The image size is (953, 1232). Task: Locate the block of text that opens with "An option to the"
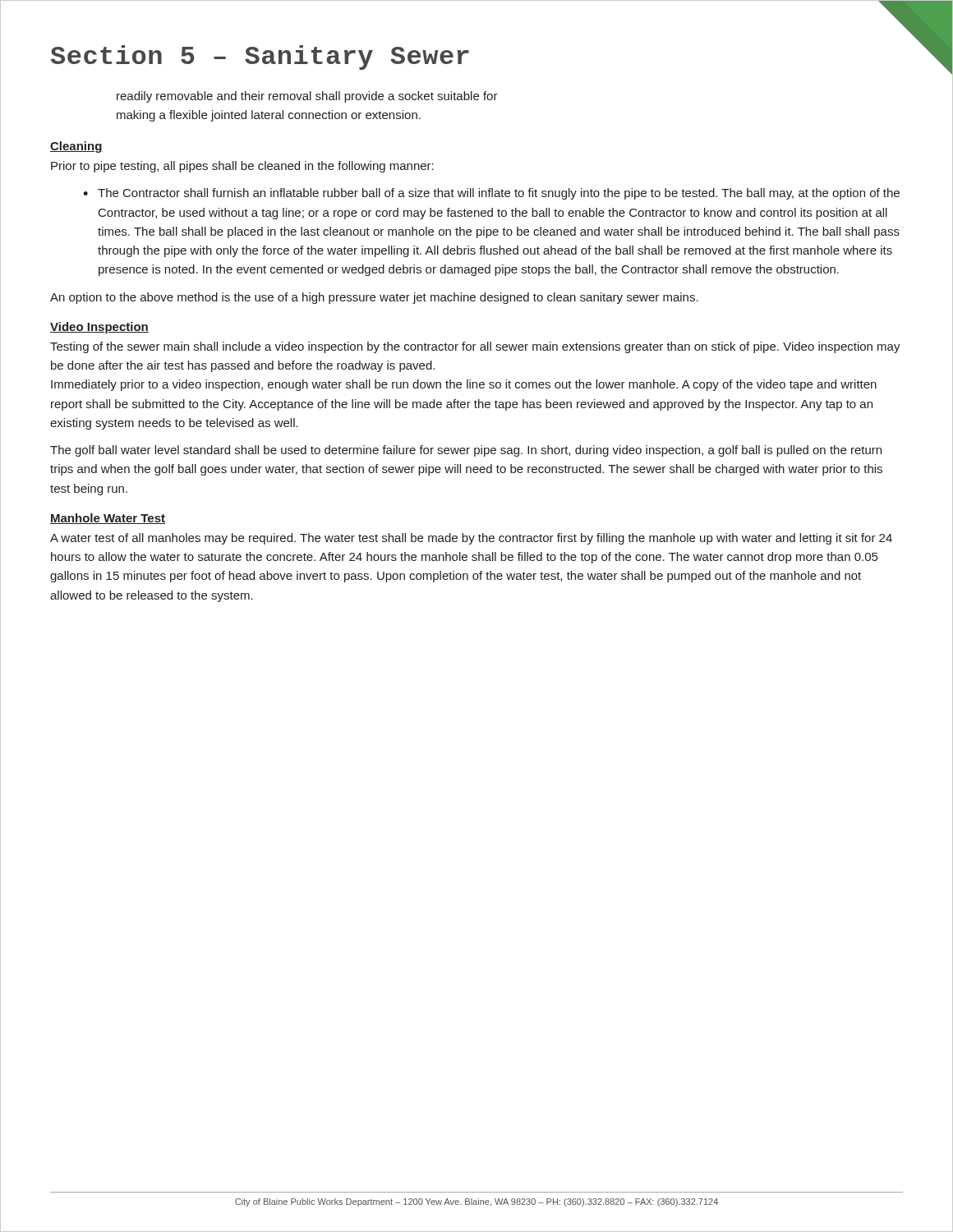click(x=374, y=296)
